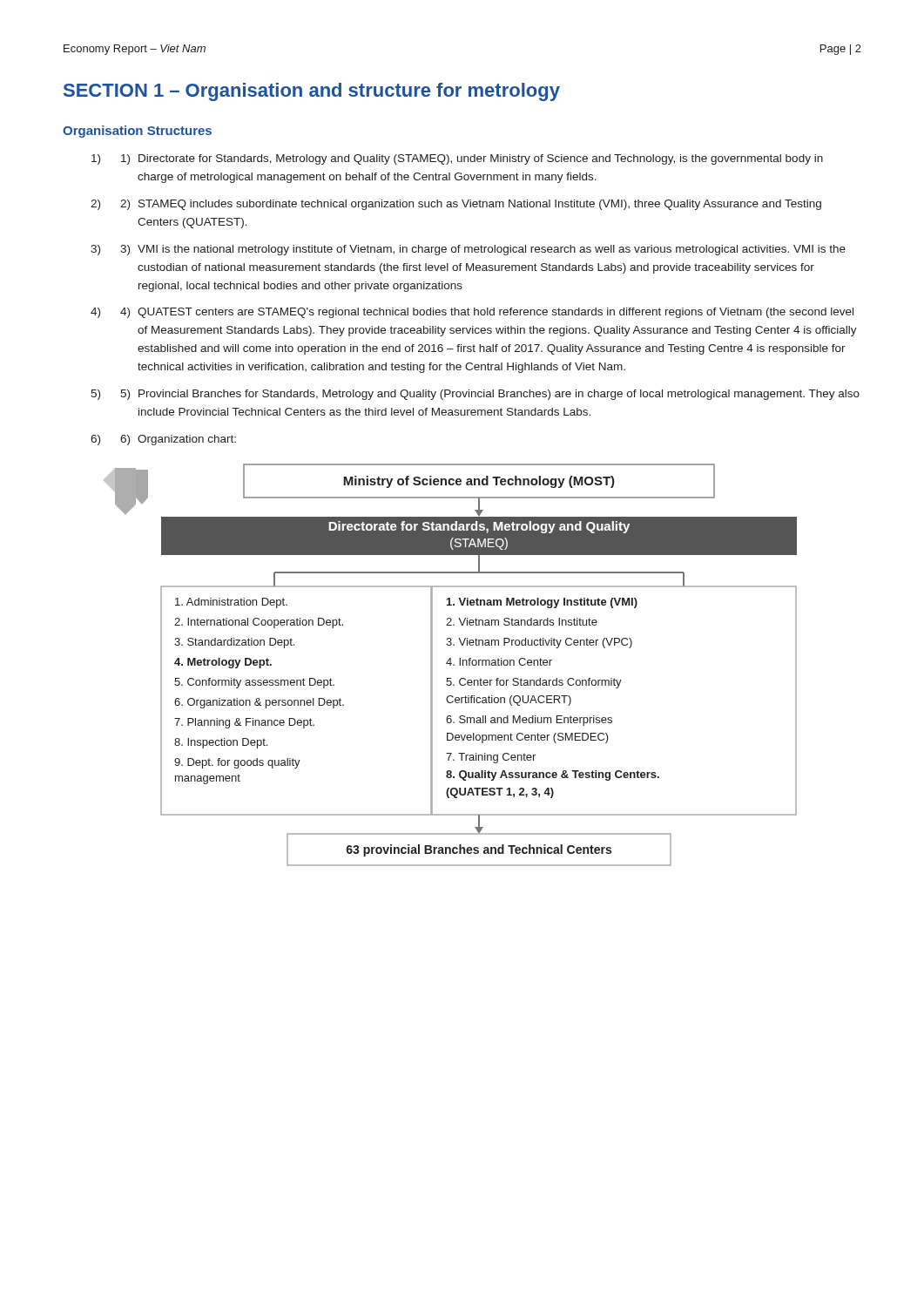This screenshot has height=1307, width=924.
Task: Select the section header
Action: coord(137,130)
